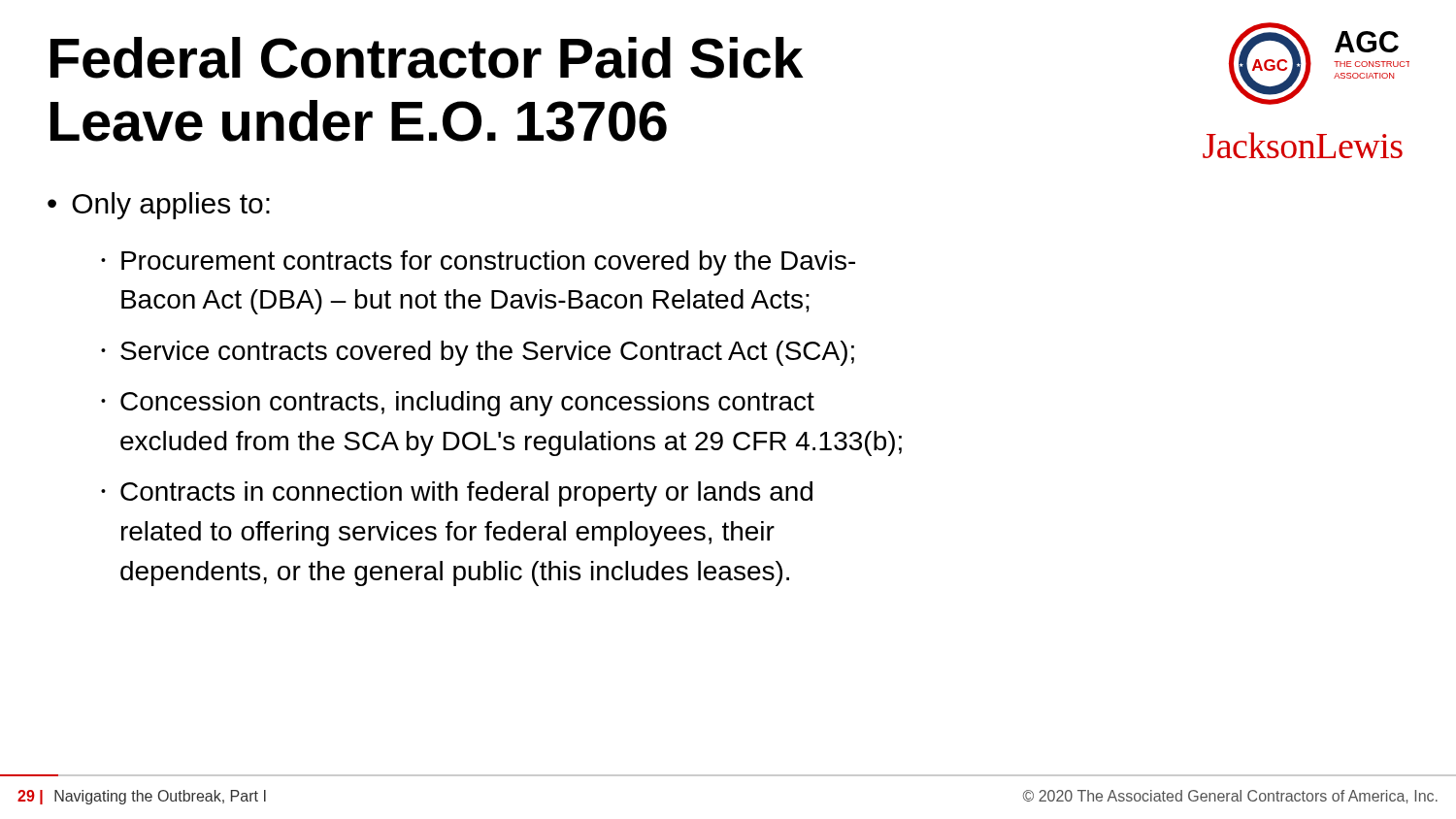
Task: Where is the passage that starts "• Procurement contracts"?
Action: (479, 281)
